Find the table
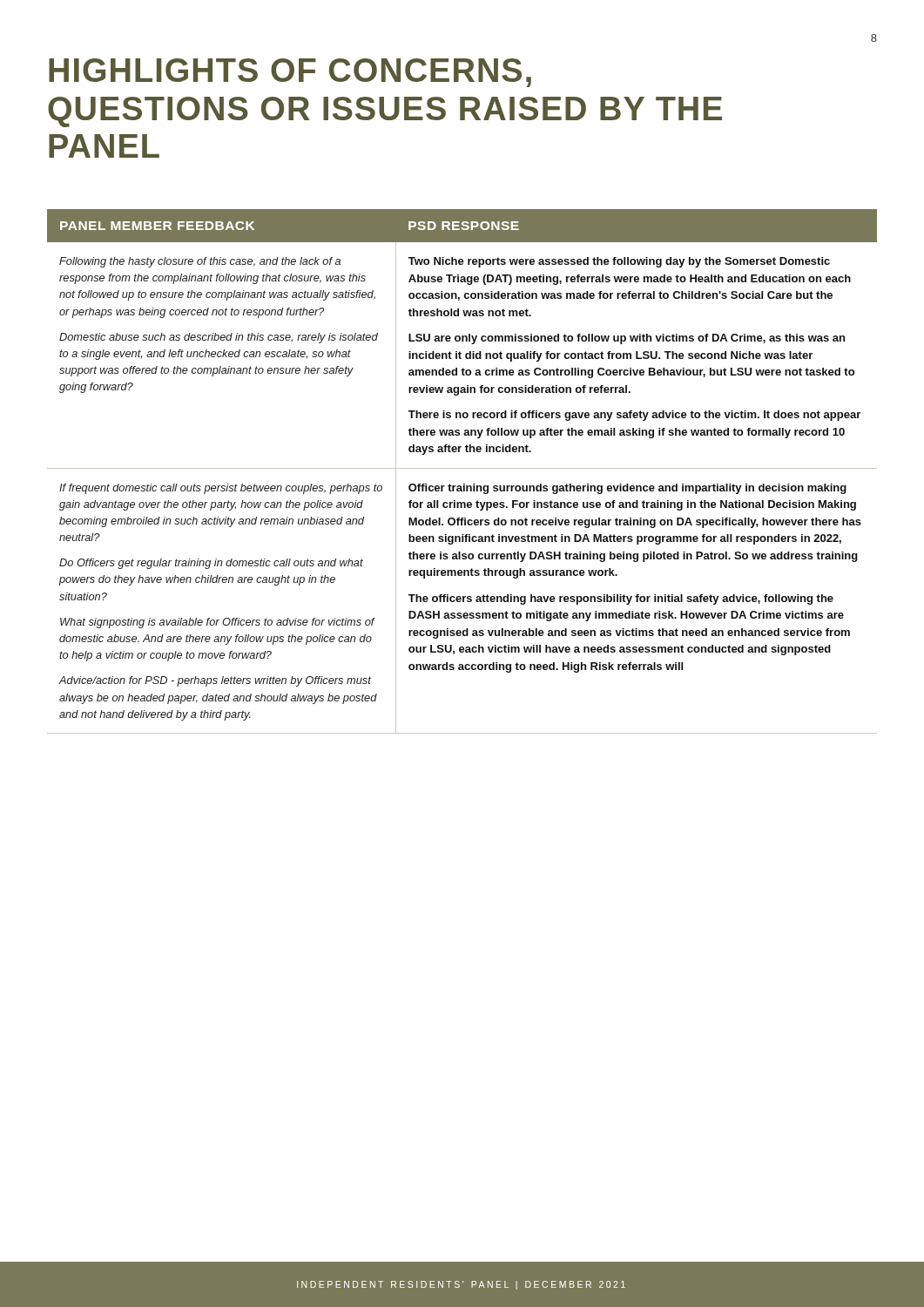This screenshot has height=1307, width=924. (x=462, y=728)
